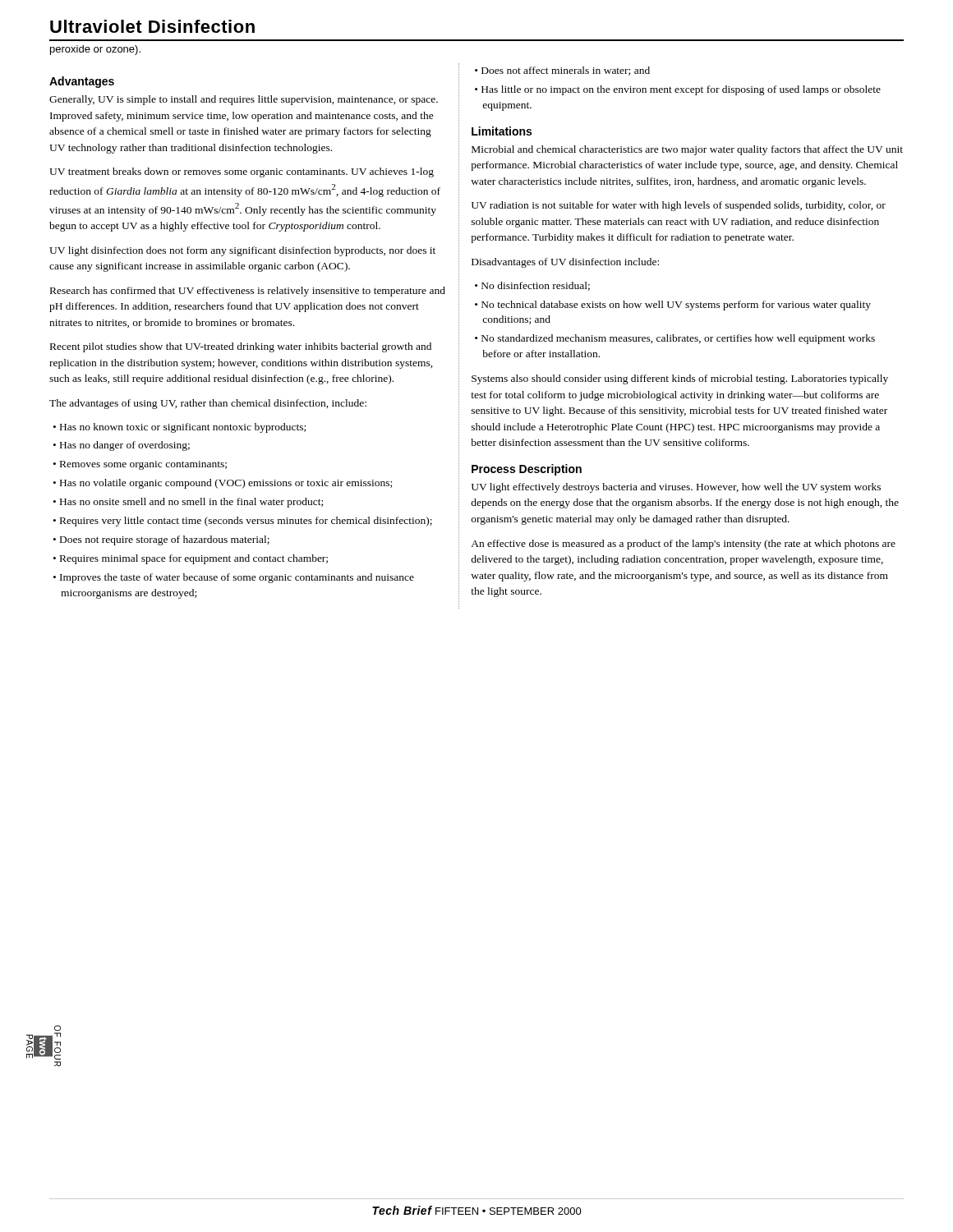Select the text containing "Disadvantages of UV disinfection include:"
Viewport: 953px width, 1232px height.
coord(565,263)
